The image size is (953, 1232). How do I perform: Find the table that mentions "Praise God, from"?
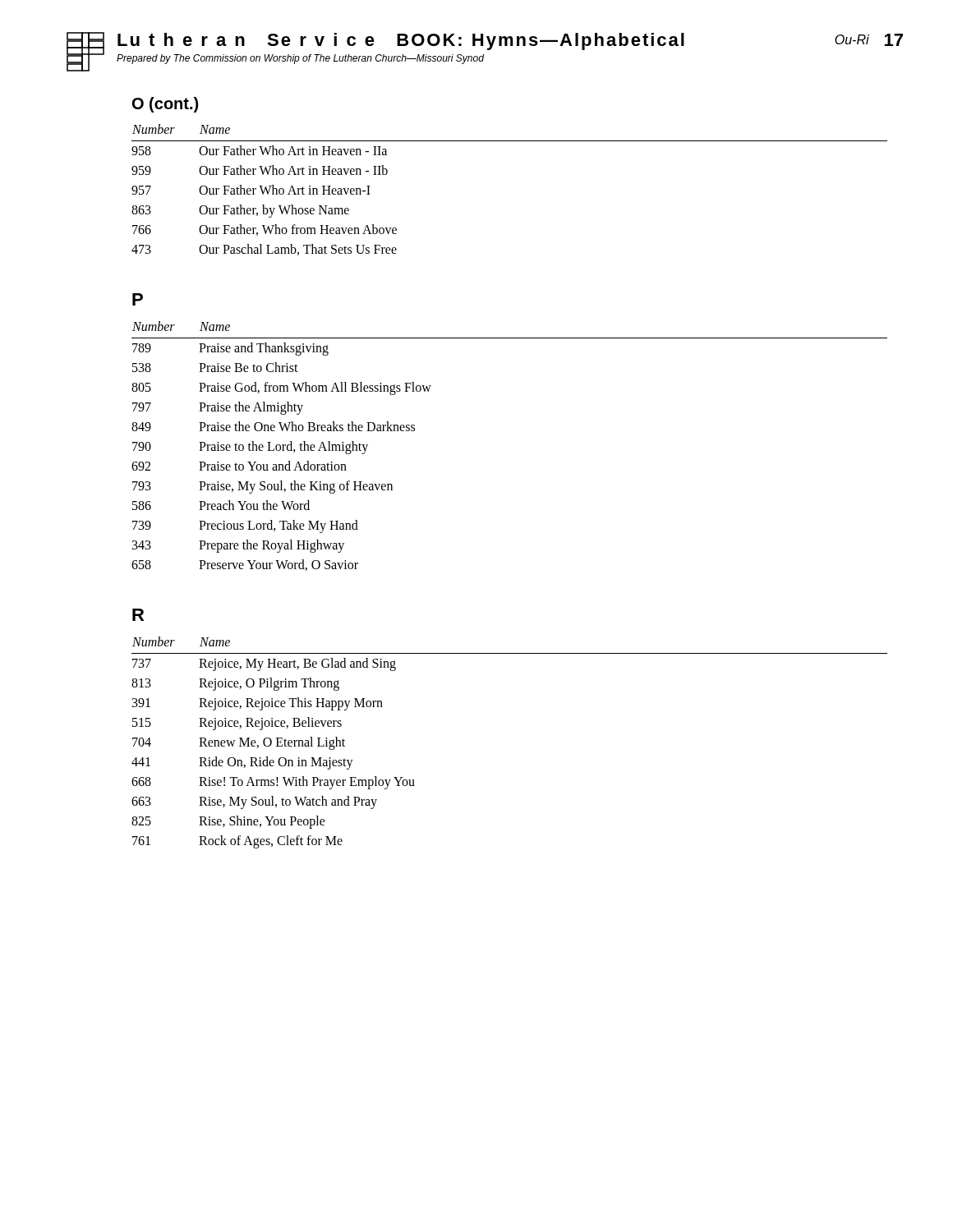tap(509, 447)
